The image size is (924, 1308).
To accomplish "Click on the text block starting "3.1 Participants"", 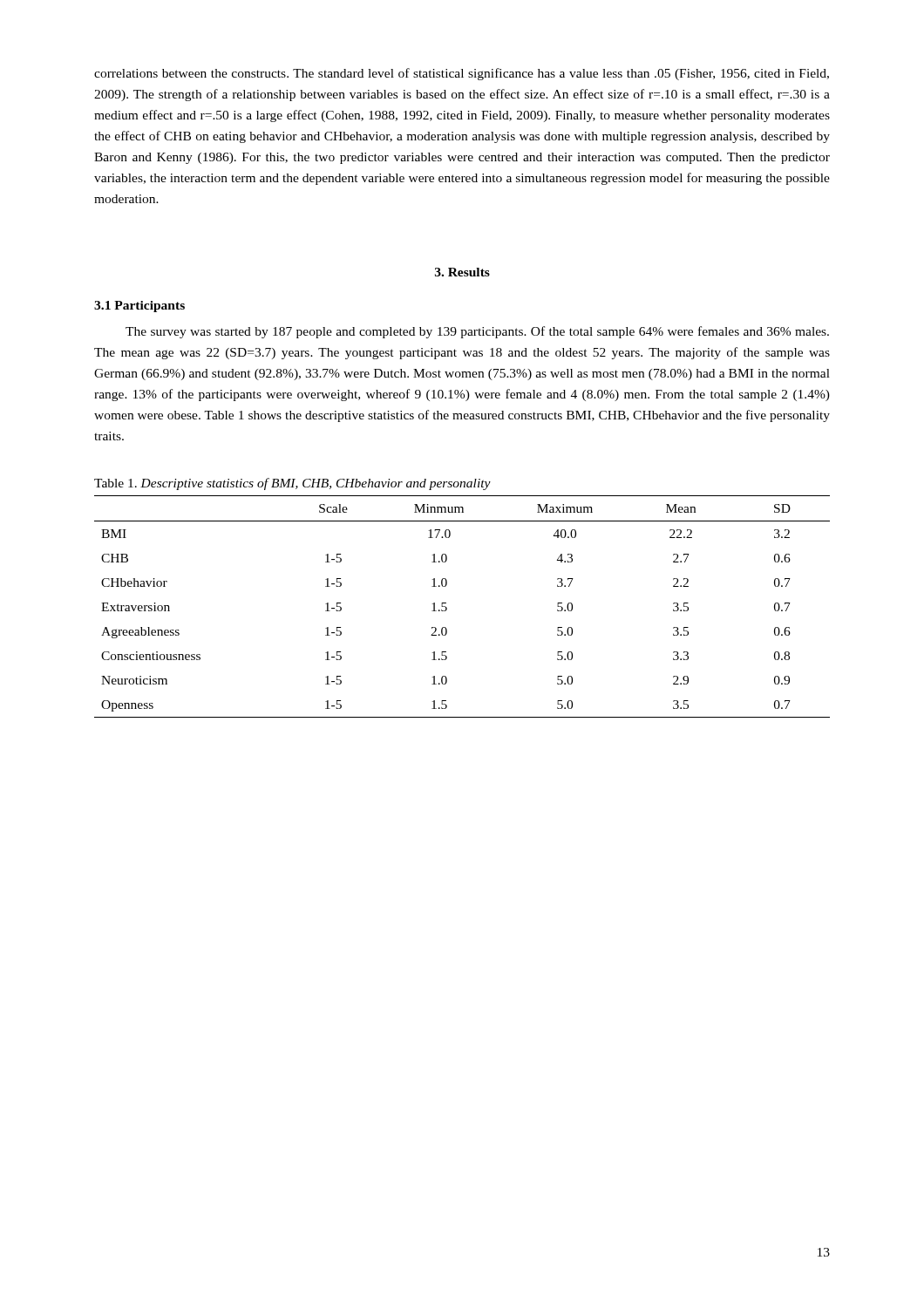I will tap(139, 307).
